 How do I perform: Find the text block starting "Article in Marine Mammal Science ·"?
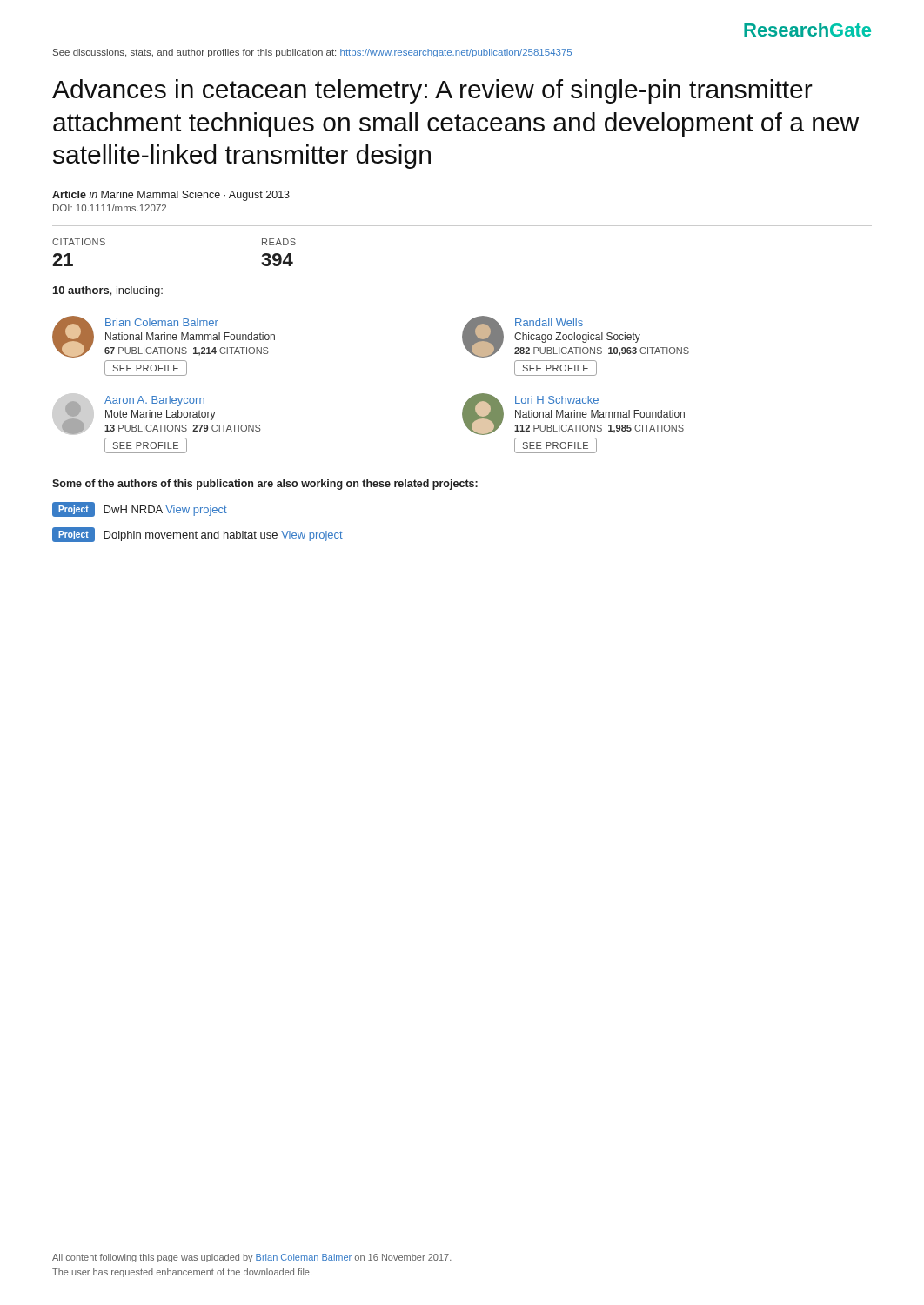click(171, 194)
